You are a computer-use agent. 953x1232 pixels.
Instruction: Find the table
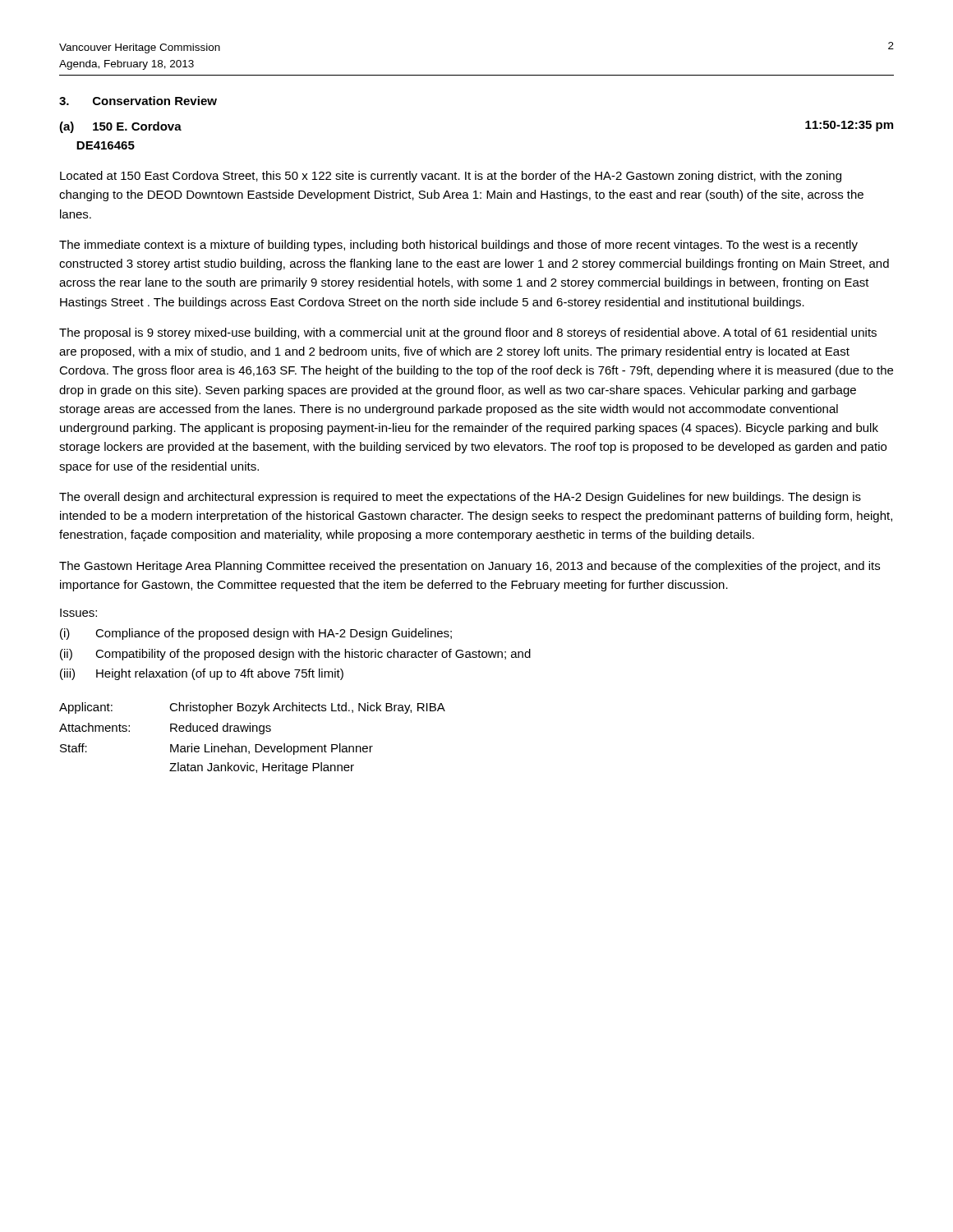(x=476, y=737)
